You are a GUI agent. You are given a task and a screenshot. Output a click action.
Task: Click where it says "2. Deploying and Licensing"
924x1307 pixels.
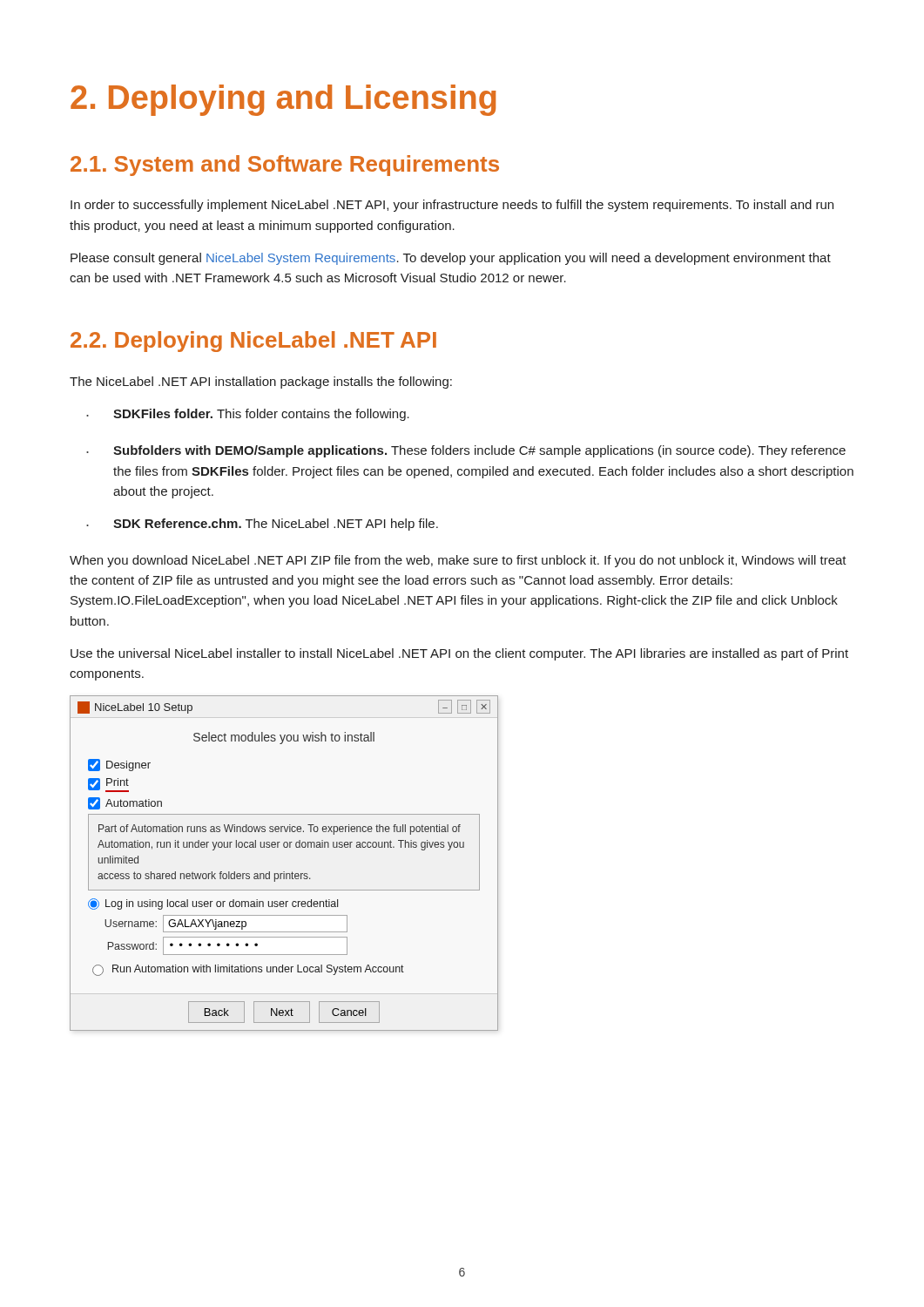point(462,98)
